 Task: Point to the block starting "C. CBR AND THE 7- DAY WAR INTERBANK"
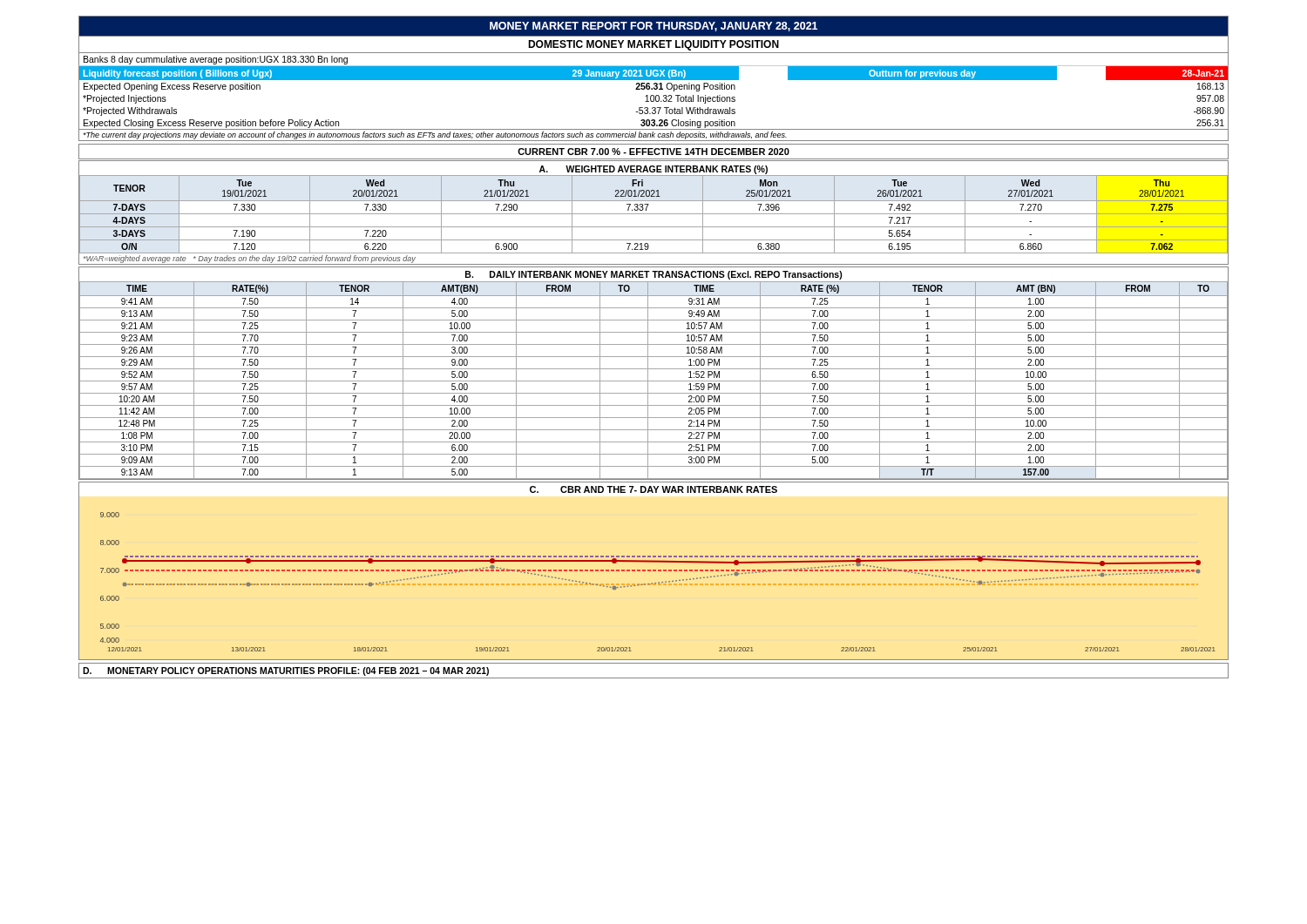(x=654, y=489)
